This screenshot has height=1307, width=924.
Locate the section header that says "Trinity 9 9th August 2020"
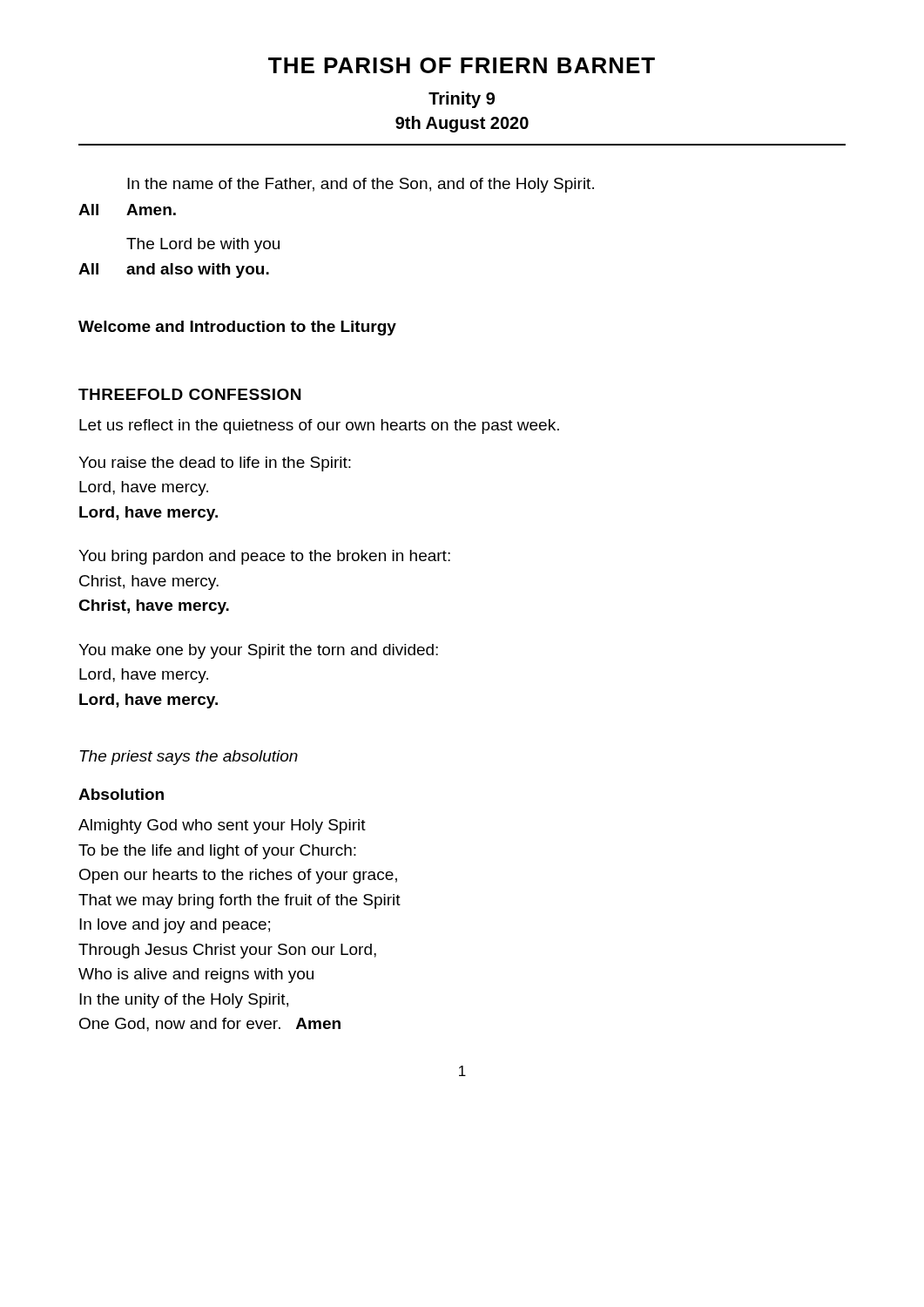(462, 111)
